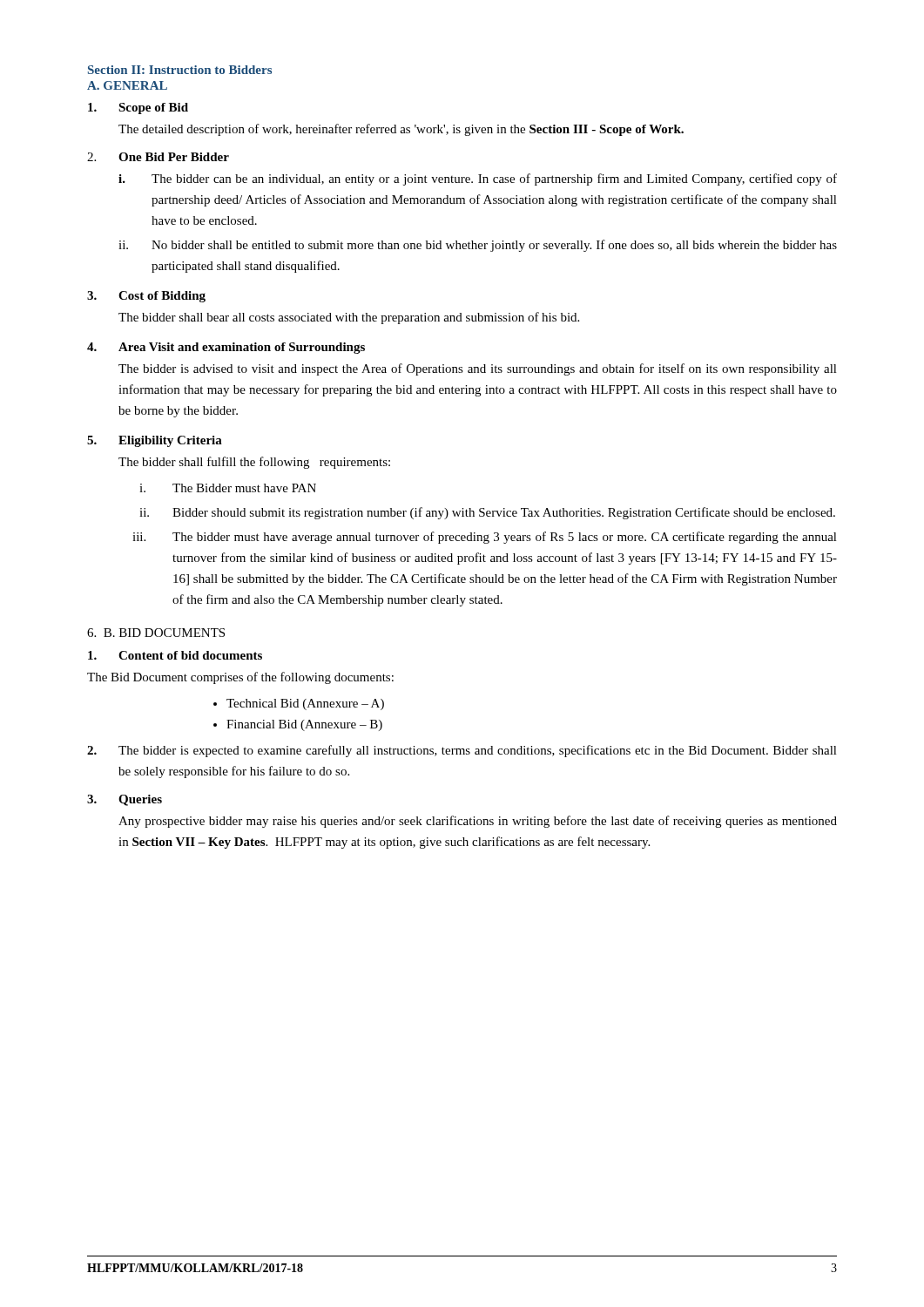Click the passage that begins "2. The bidder is"
Viewport: 924px width, 1307px height.
click(462, 761)
